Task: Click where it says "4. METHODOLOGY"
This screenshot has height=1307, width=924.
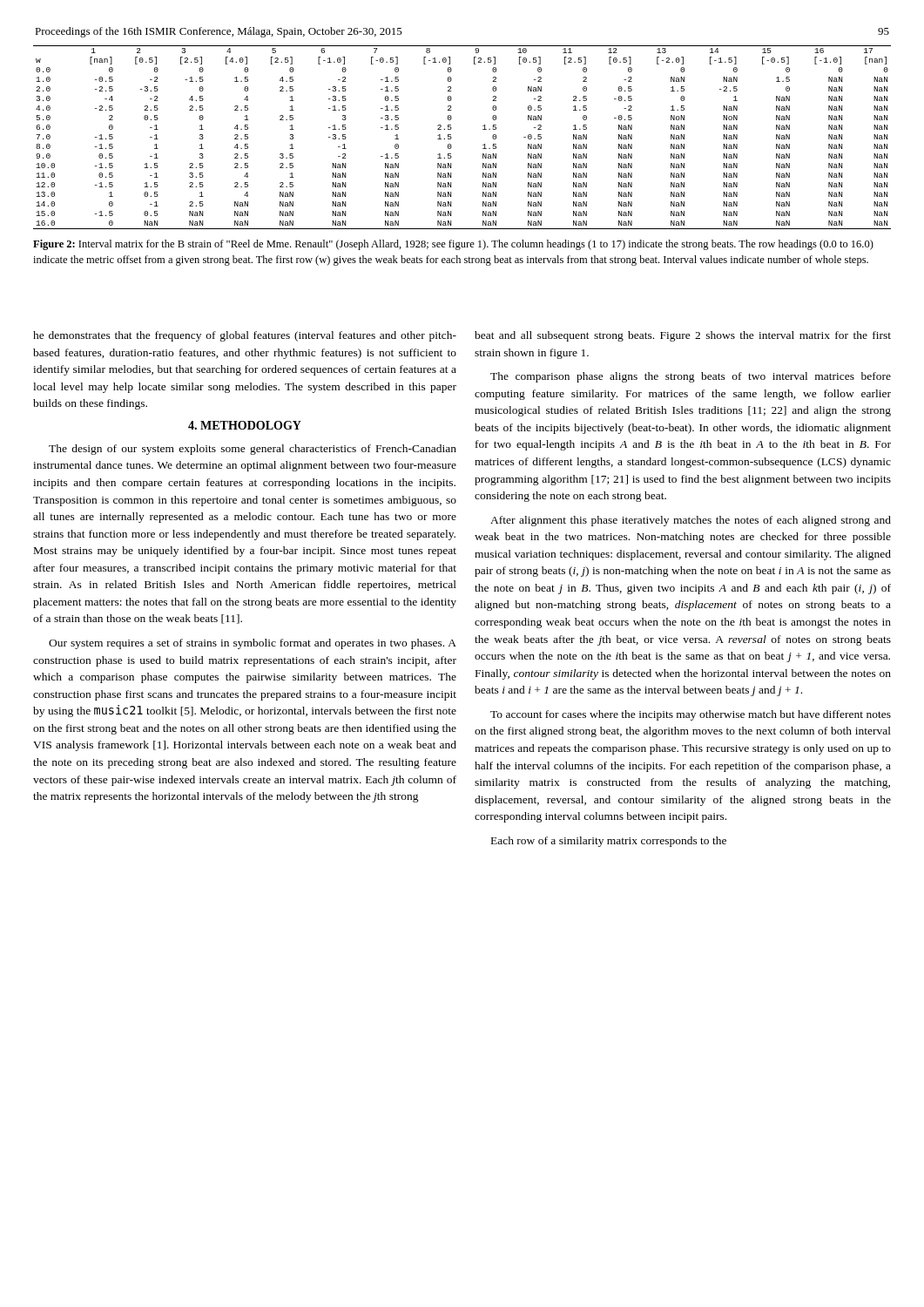Action: (x=245, y=425)
